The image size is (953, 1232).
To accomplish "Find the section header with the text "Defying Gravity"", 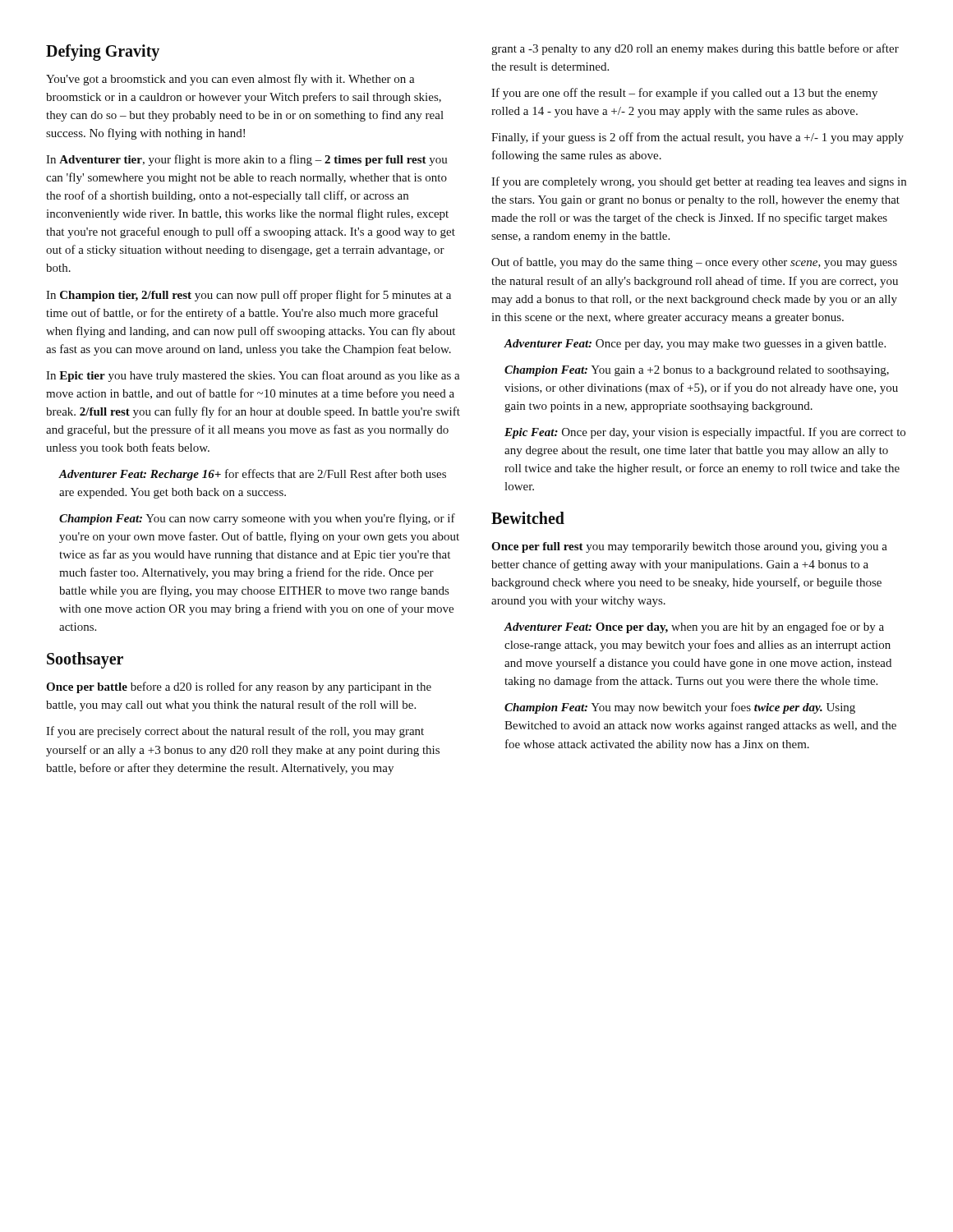I will coord(103,51).
